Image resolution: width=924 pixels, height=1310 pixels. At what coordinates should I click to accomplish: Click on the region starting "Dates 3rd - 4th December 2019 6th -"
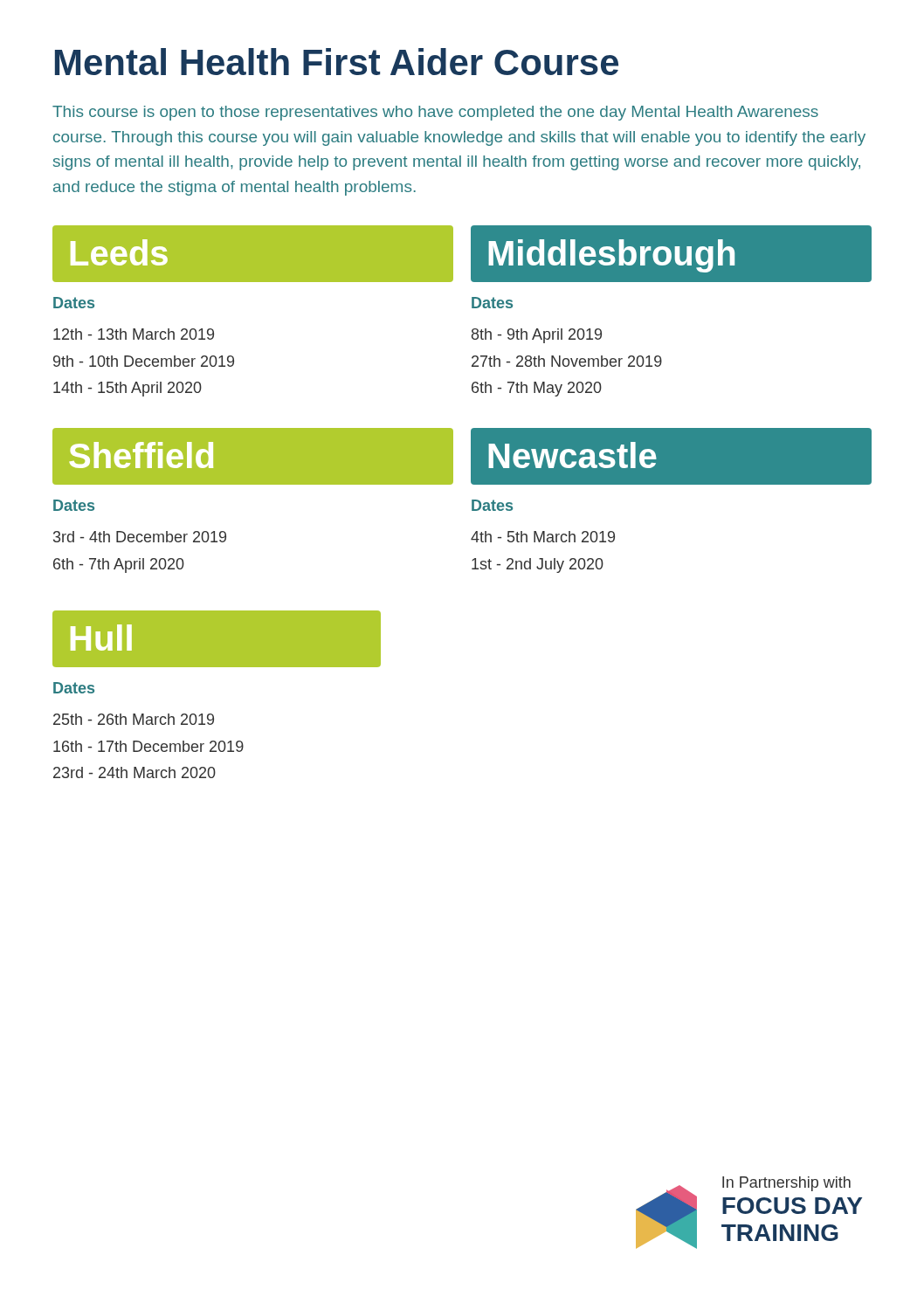coord(74,505)
